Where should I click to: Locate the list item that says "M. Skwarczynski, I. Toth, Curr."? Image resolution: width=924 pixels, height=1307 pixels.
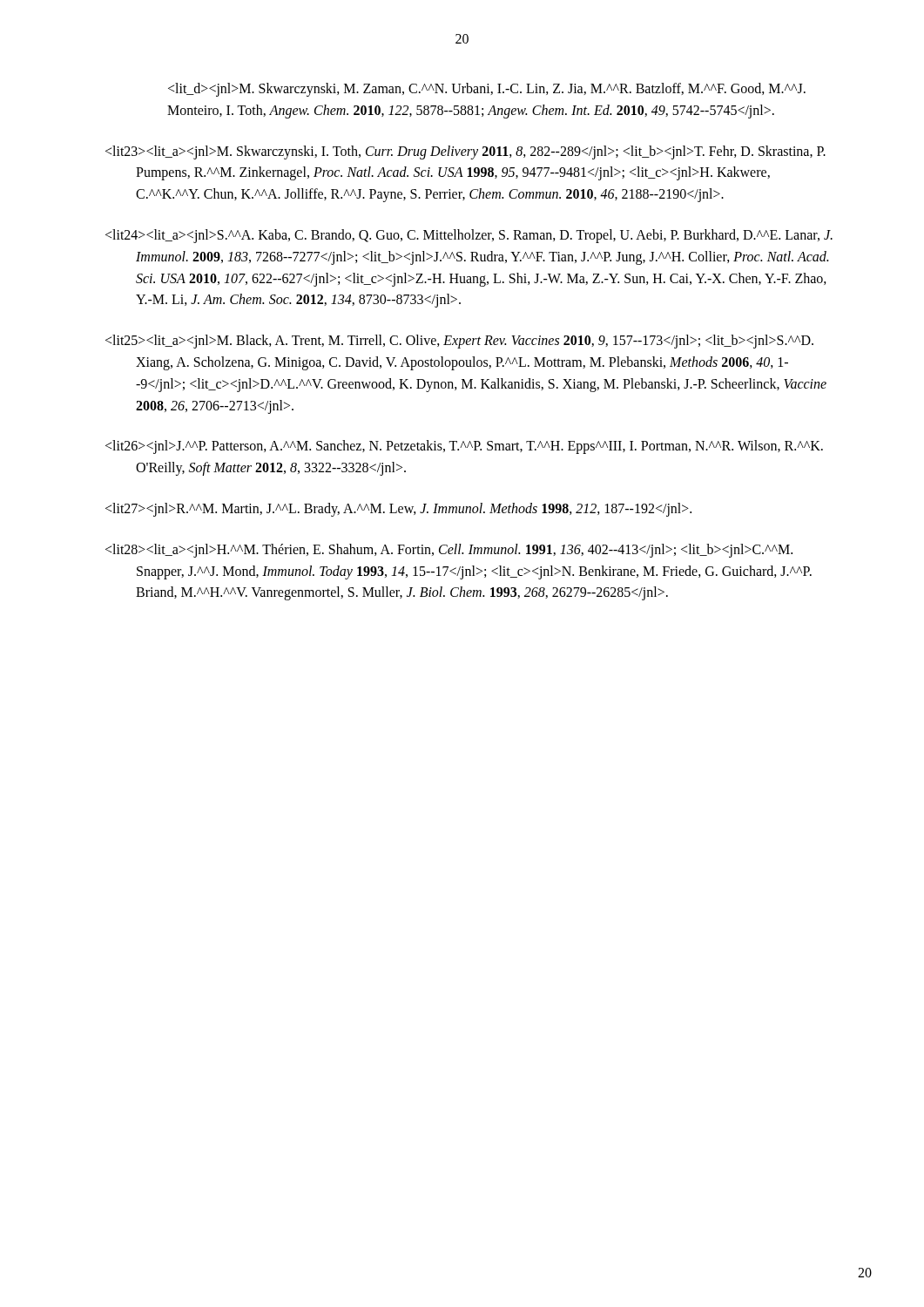coord(465,172)
